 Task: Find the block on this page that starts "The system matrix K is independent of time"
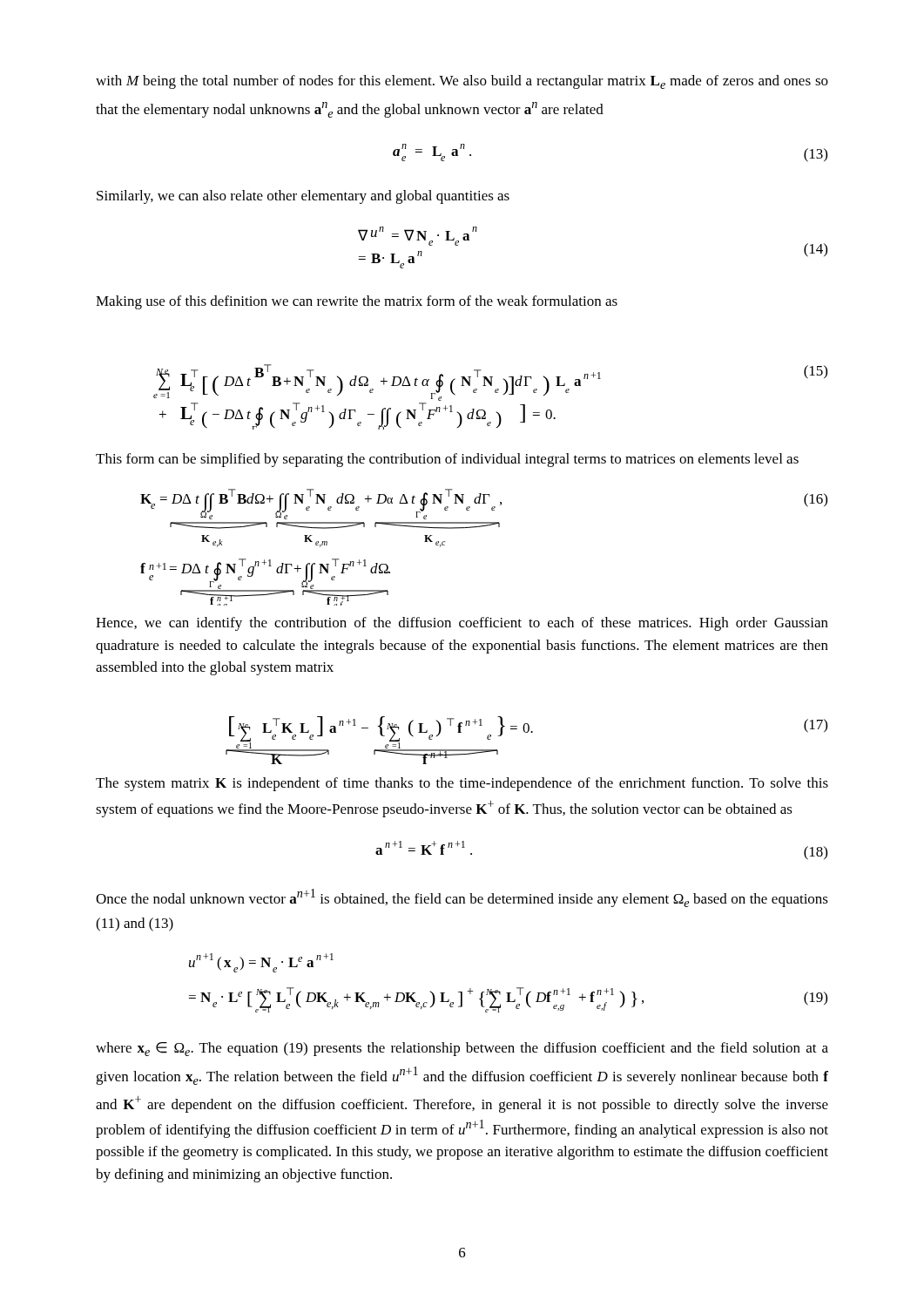pyautogui.click(x=462, y=796)
